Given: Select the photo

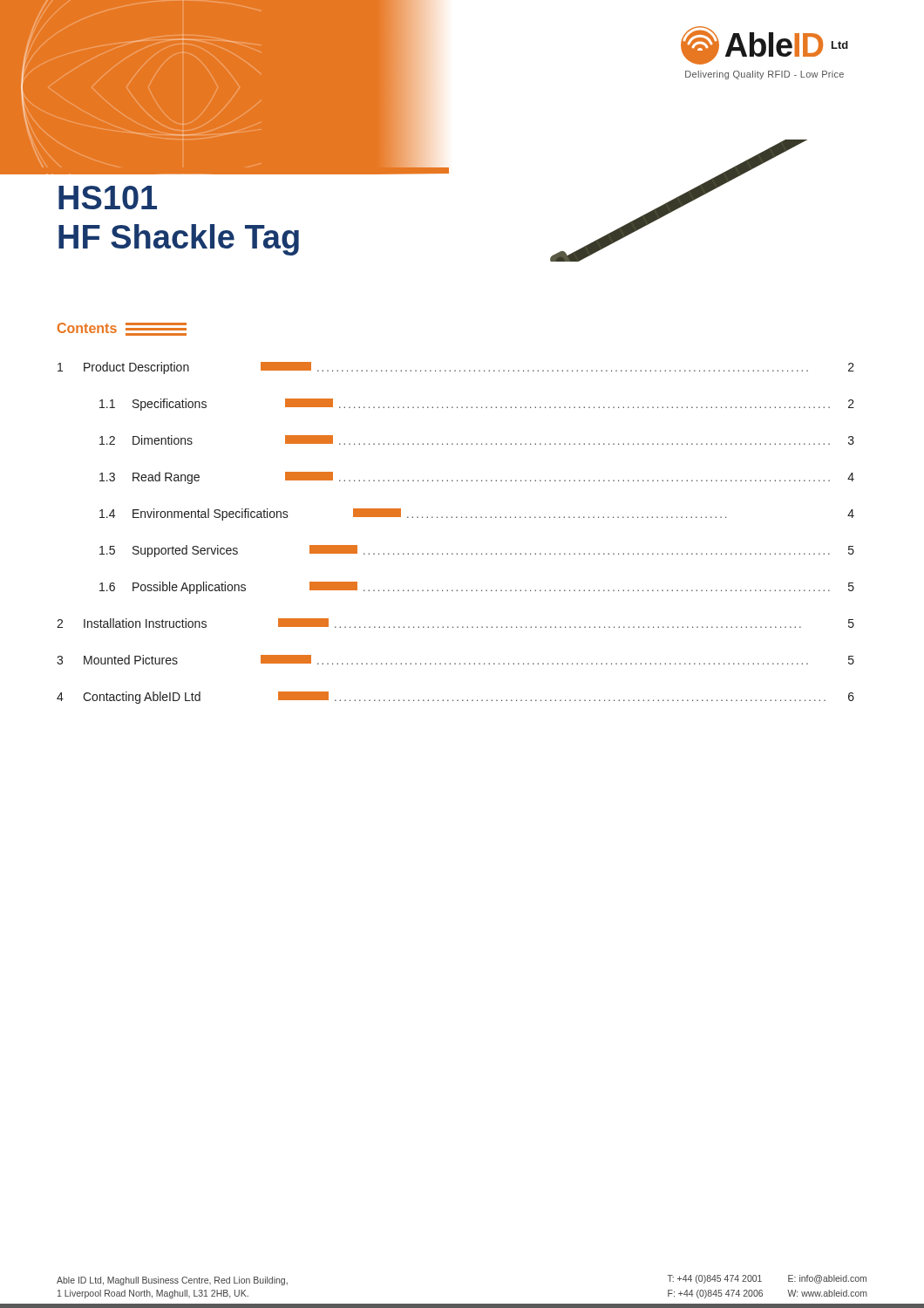Looking at the screenshot, I should (x=693, y=201).
